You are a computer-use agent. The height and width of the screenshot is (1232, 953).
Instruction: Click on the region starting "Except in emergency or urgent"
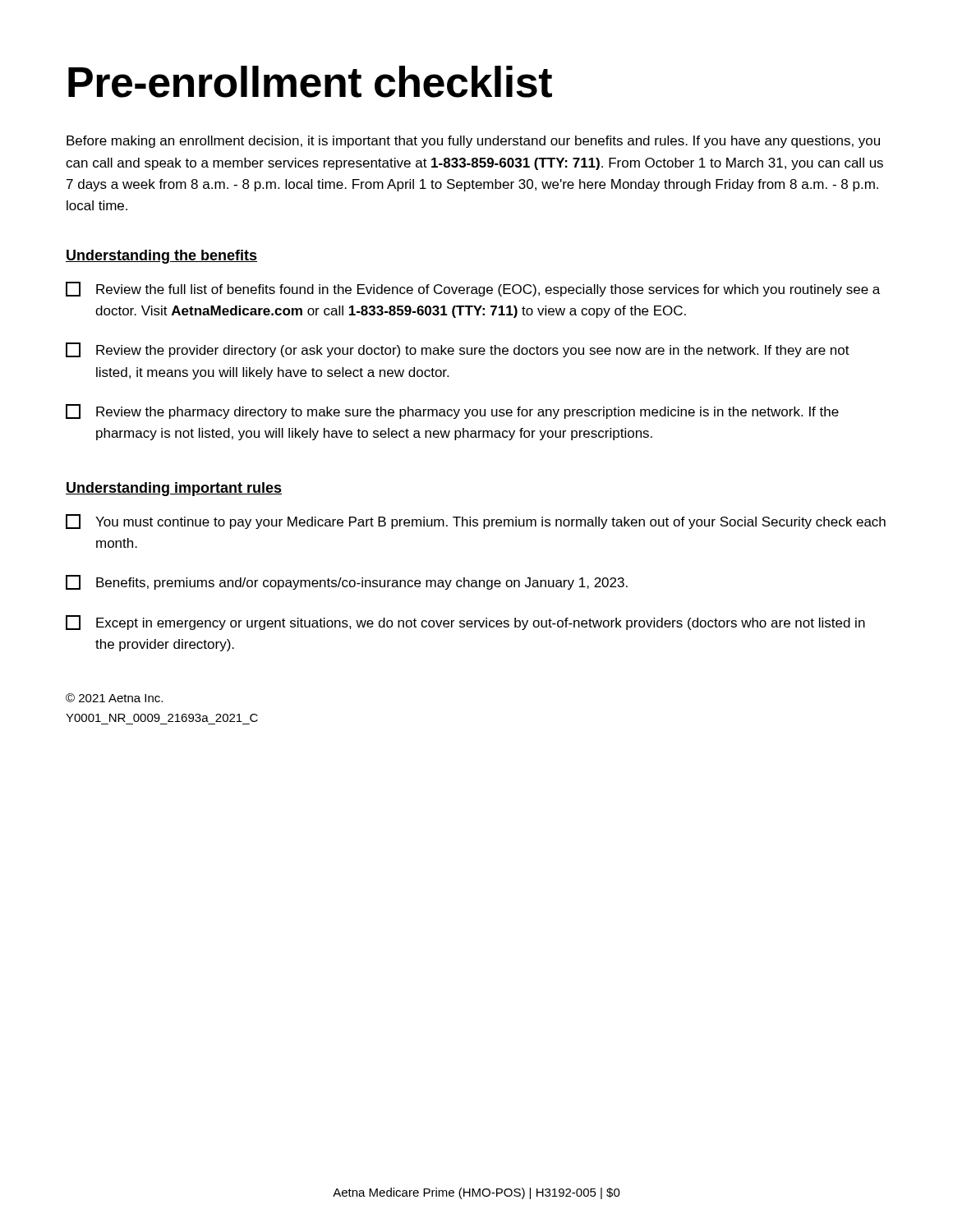tap(476, 634)
